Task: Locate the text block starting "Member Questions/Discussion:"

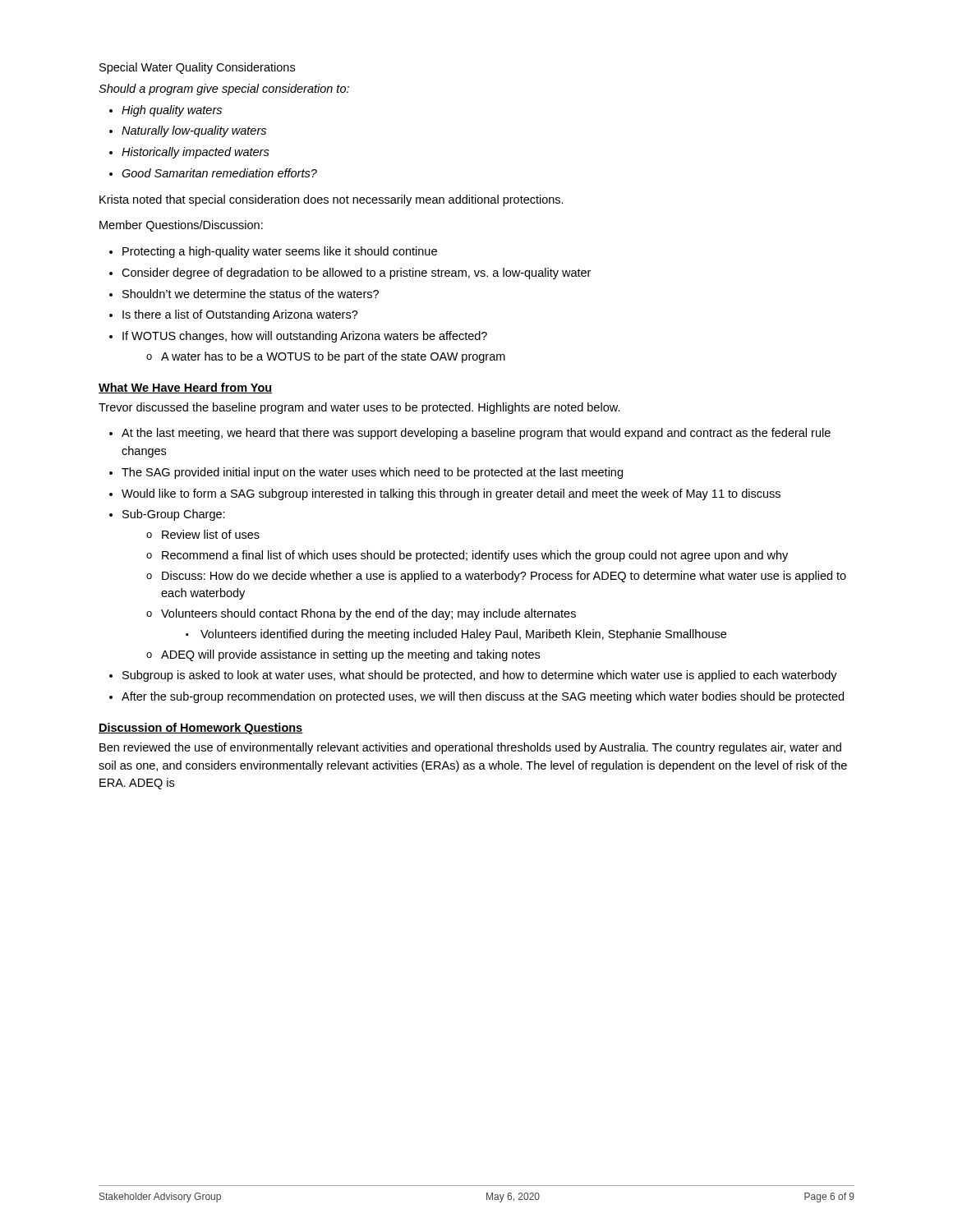Action: [181, 225]
